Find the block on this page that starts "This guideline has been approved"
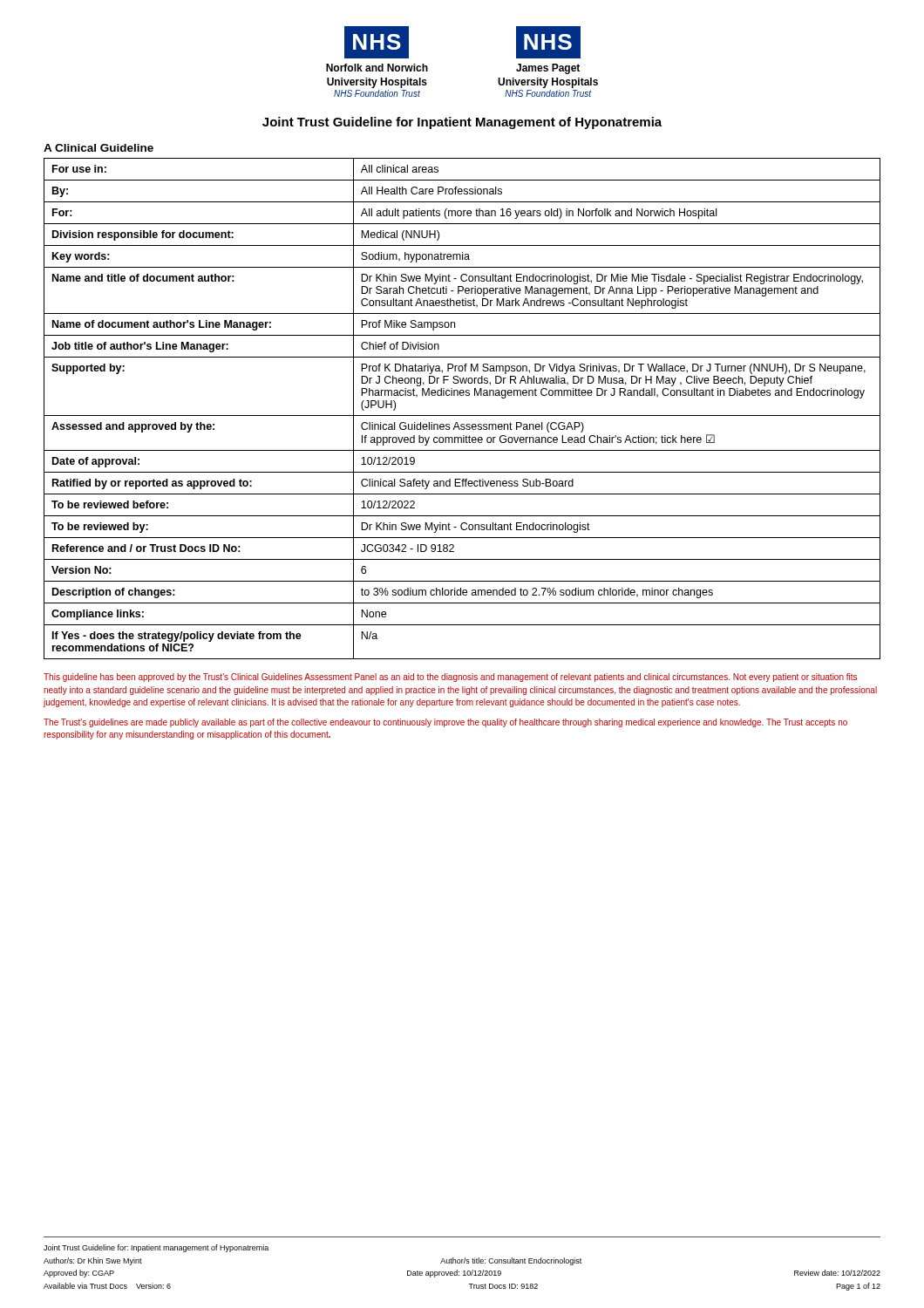924x1308 pixels. (460, 690)
